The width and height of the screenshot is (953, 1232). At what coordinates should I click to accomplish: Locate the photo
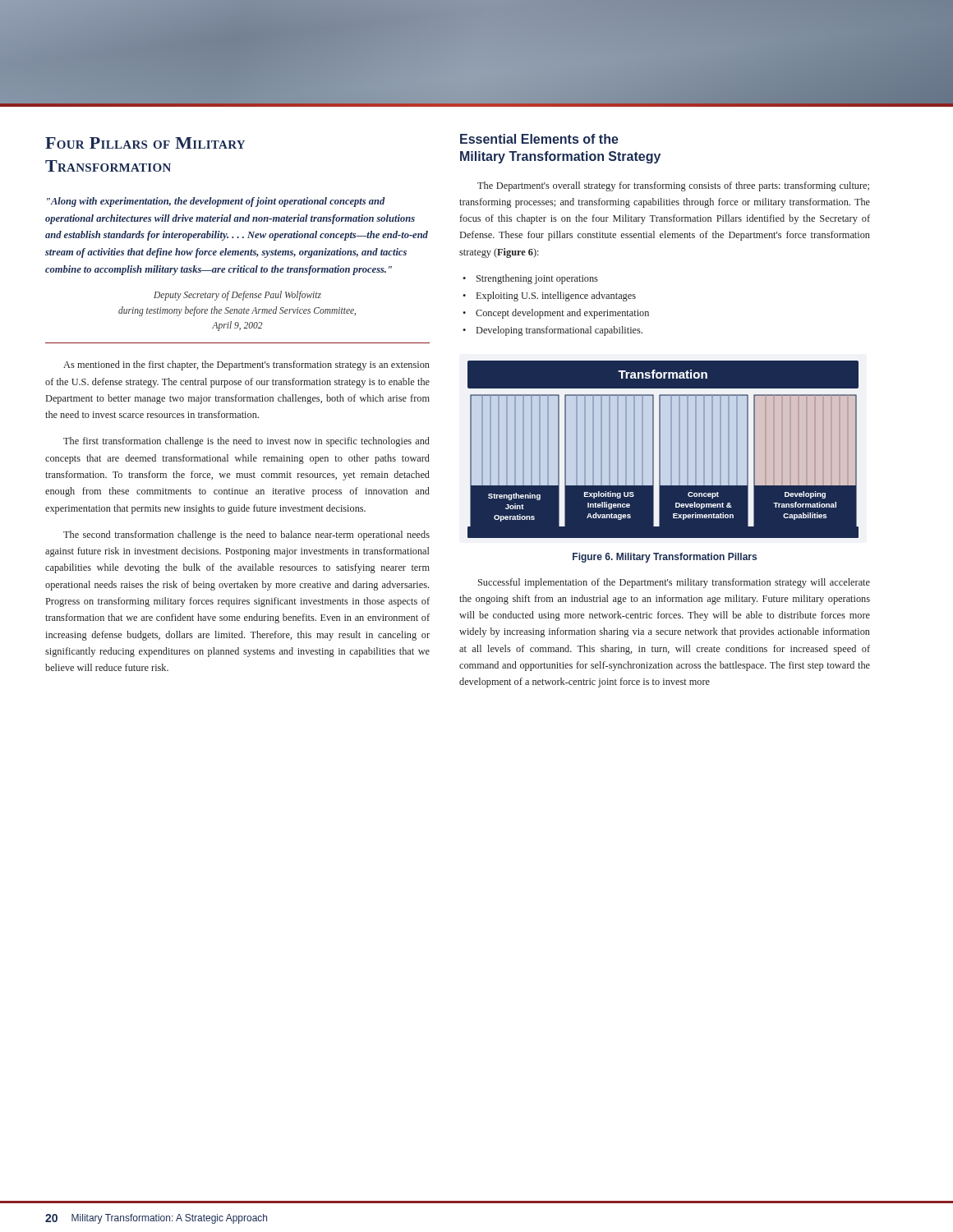click(476, 53)
